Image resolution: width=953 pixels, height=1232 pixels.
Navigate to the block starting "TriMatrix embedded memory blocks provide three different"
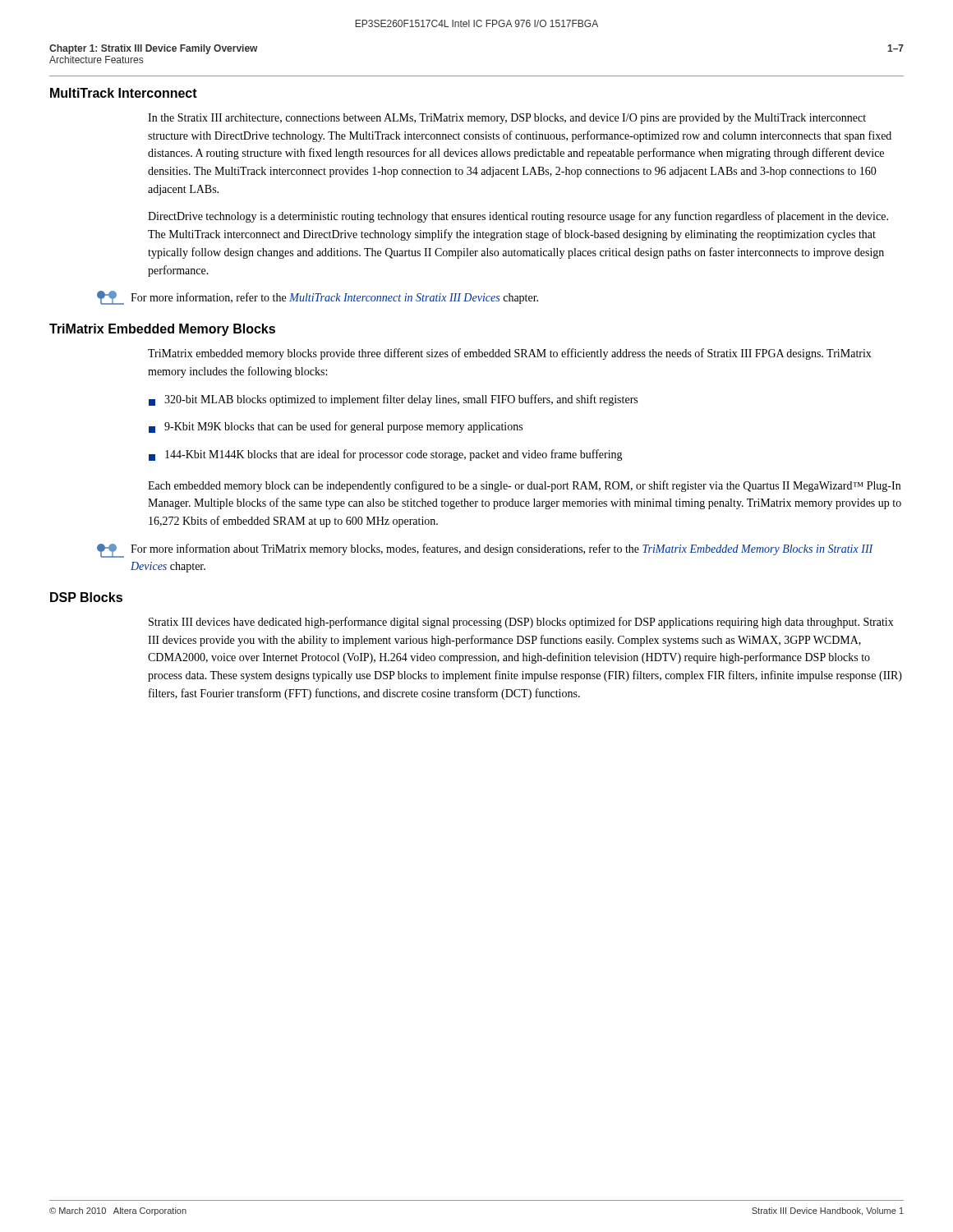[x=510, y=363]
